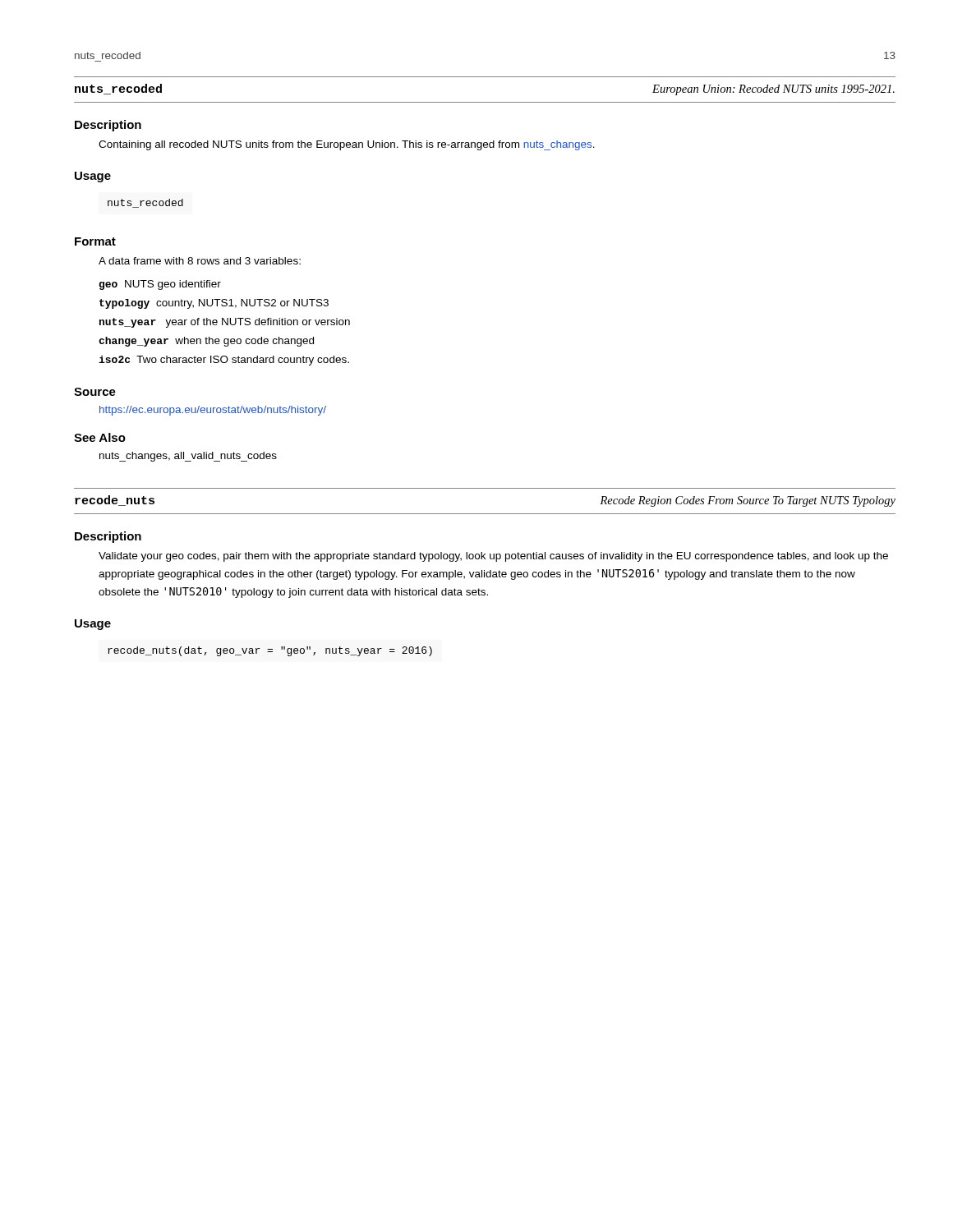The height and width of the screenshot is (1232, 953).
Task: Click on the list item with the text "change_year when the geo code changed"
Action: pyautogui.click(x=207, y=341)
